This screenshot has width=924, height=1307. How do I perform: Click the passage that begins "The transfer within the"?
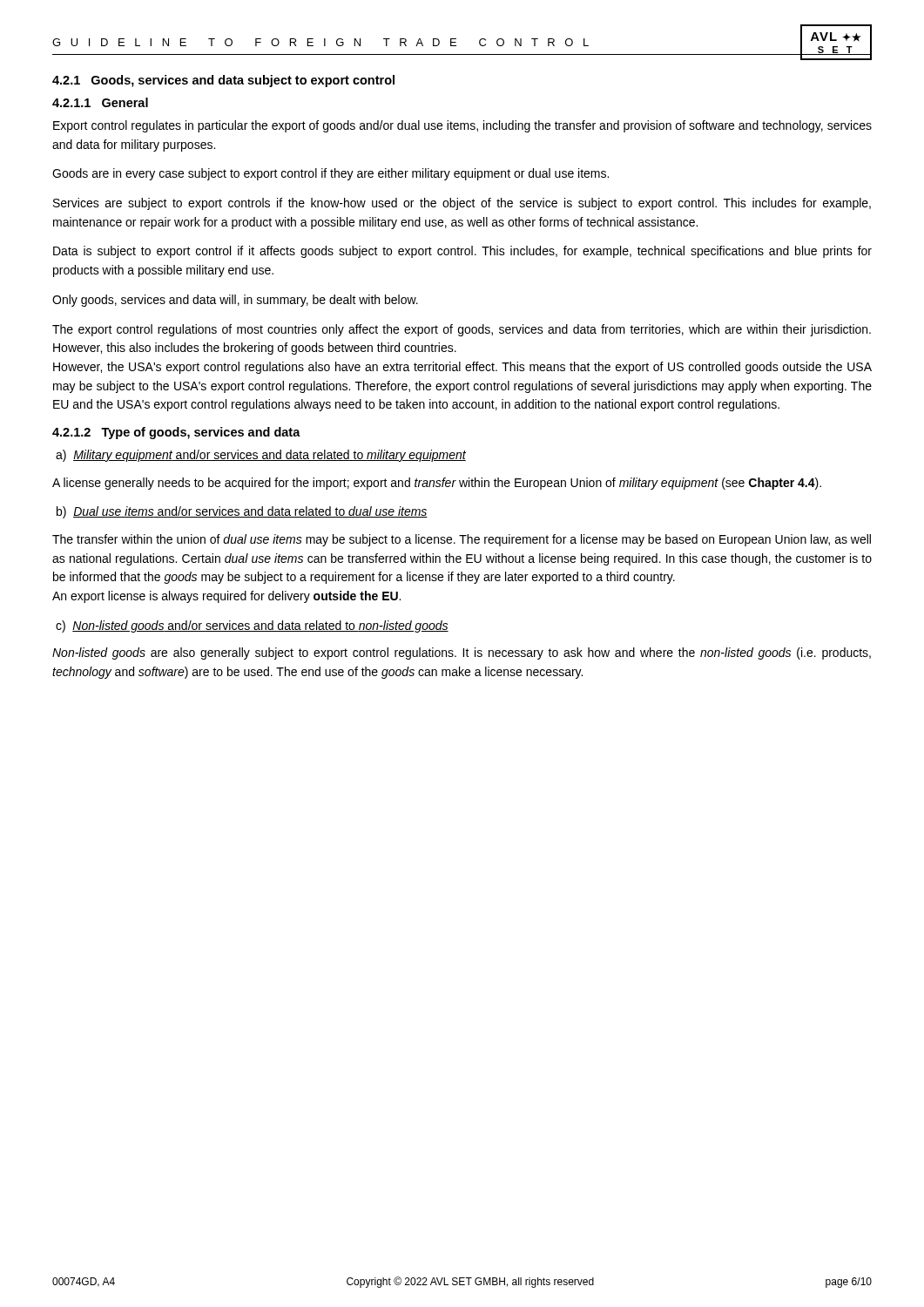[x=462, y=568]
